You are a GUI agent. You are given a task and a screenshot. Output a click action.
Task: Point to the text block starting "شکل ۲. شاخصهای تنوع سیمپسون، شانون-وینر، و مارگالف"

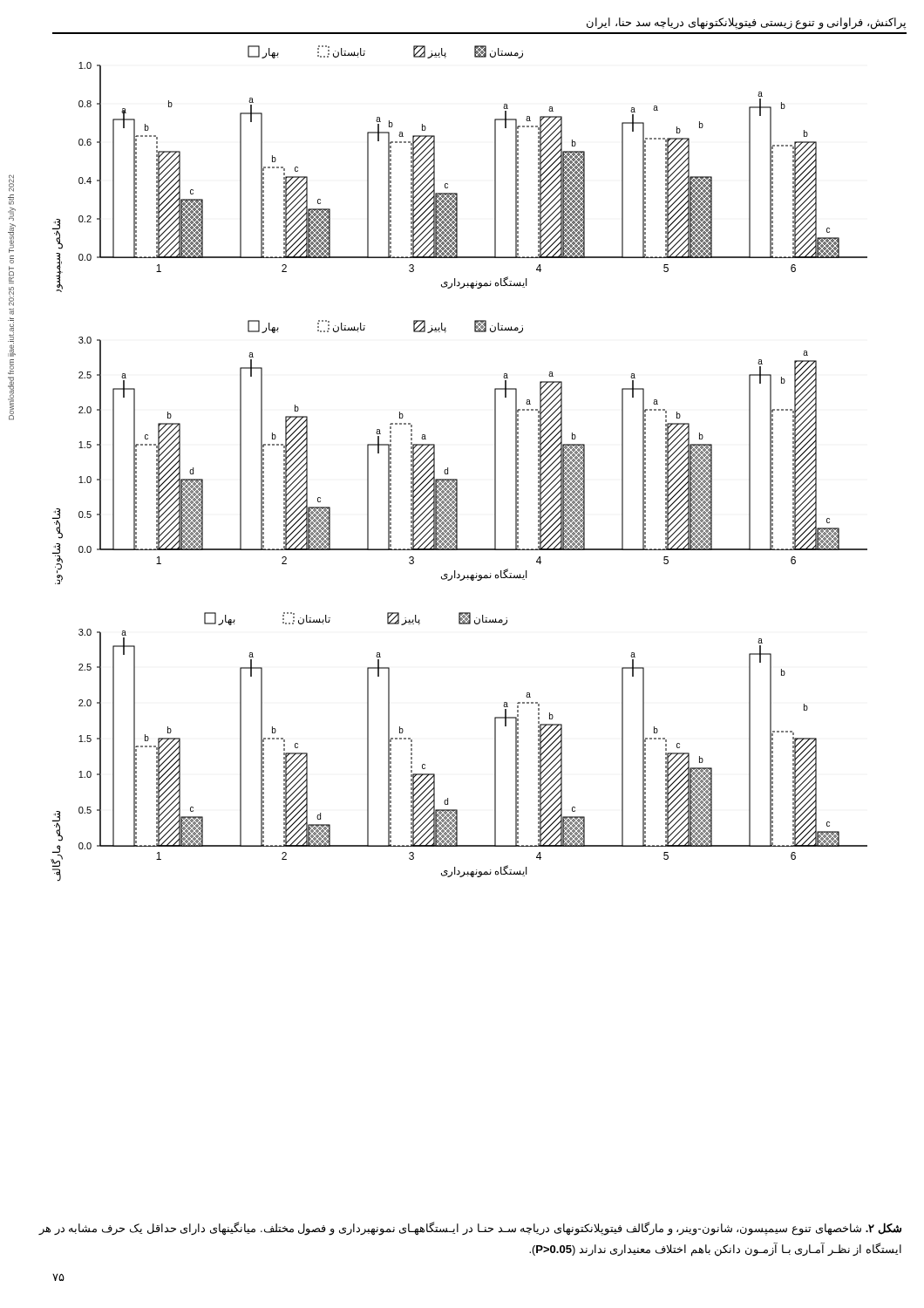(471, 1239)
